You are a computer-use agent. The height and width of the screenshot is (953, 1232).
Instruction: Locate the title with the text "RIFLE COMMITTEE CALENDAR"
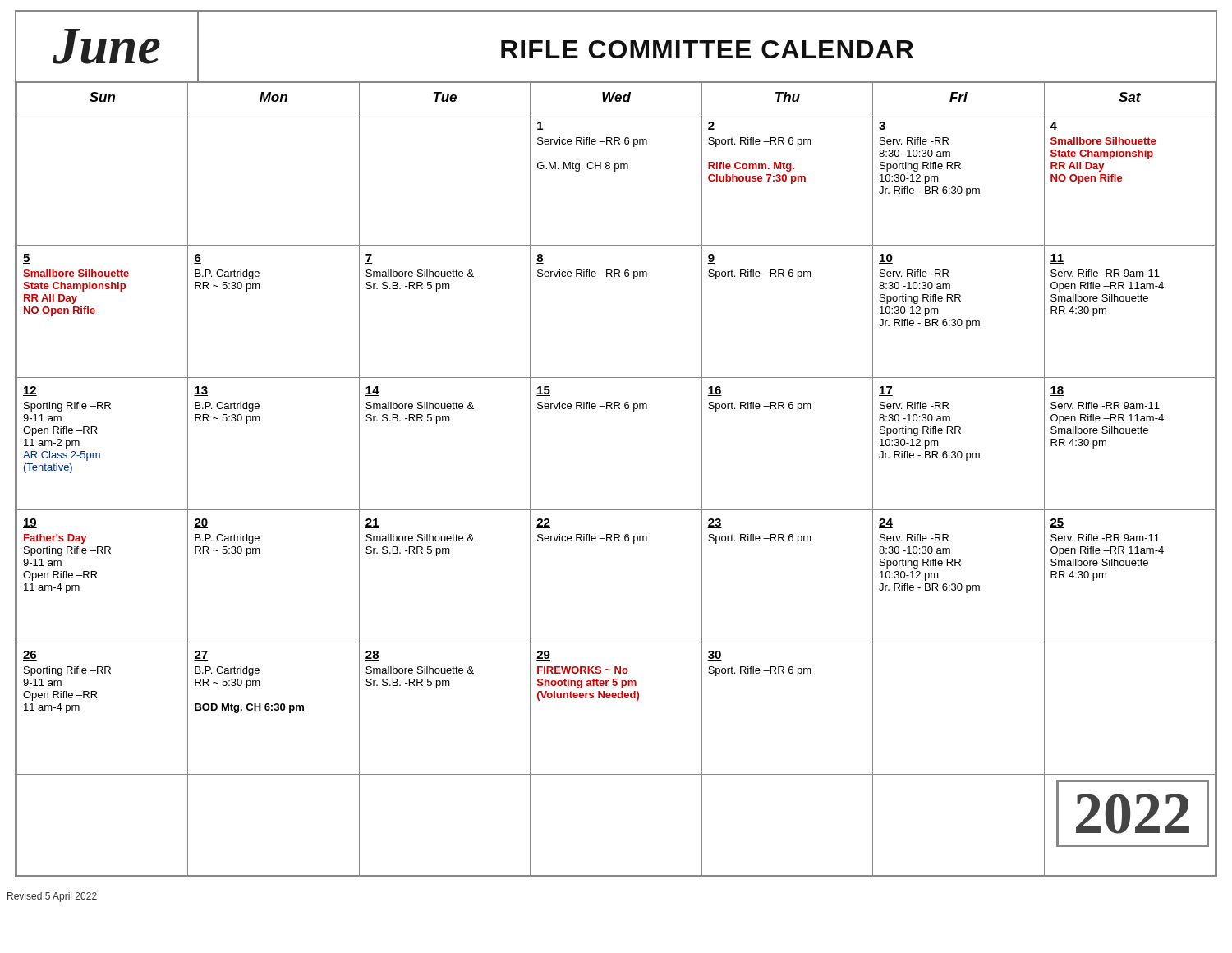coord(707,49)
